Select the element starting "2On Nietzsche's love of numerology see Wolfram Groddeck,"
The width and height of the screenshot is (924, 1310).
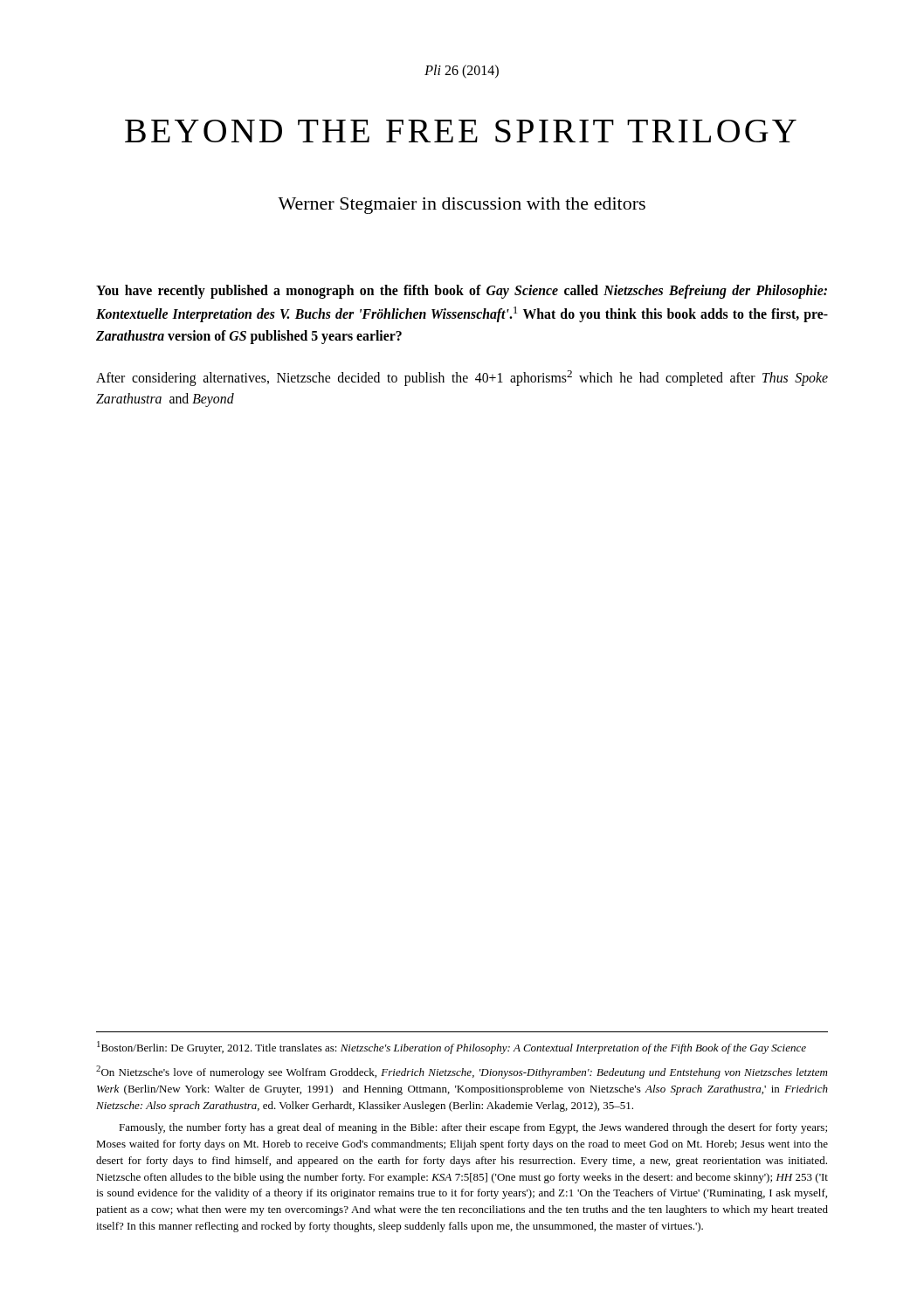click(x=462, y=1087)
